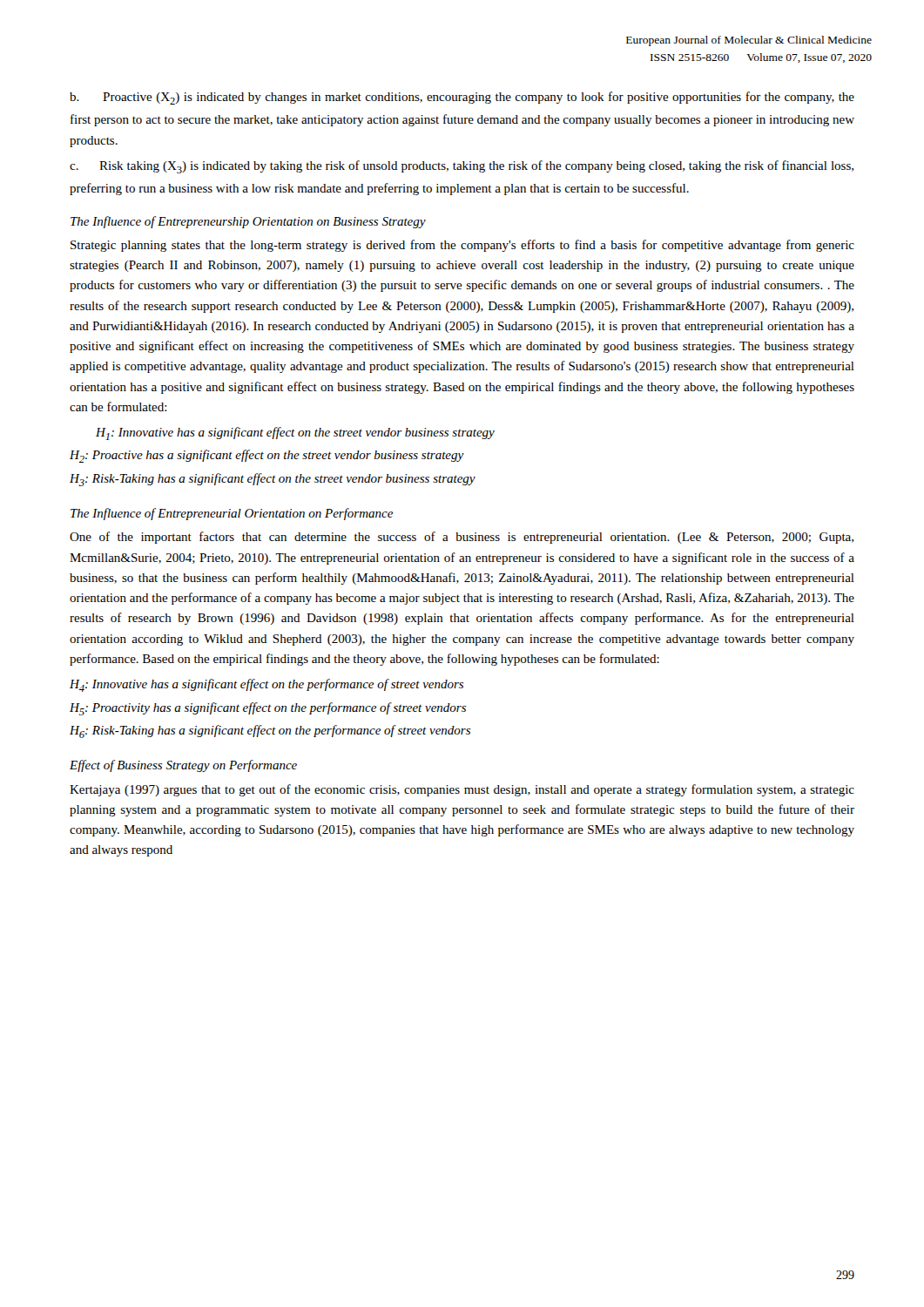Locate the text block starting "The Influence of Entrepreneurship Orientation on Business"
The image size is (924, 1307).
pos(247,221)
